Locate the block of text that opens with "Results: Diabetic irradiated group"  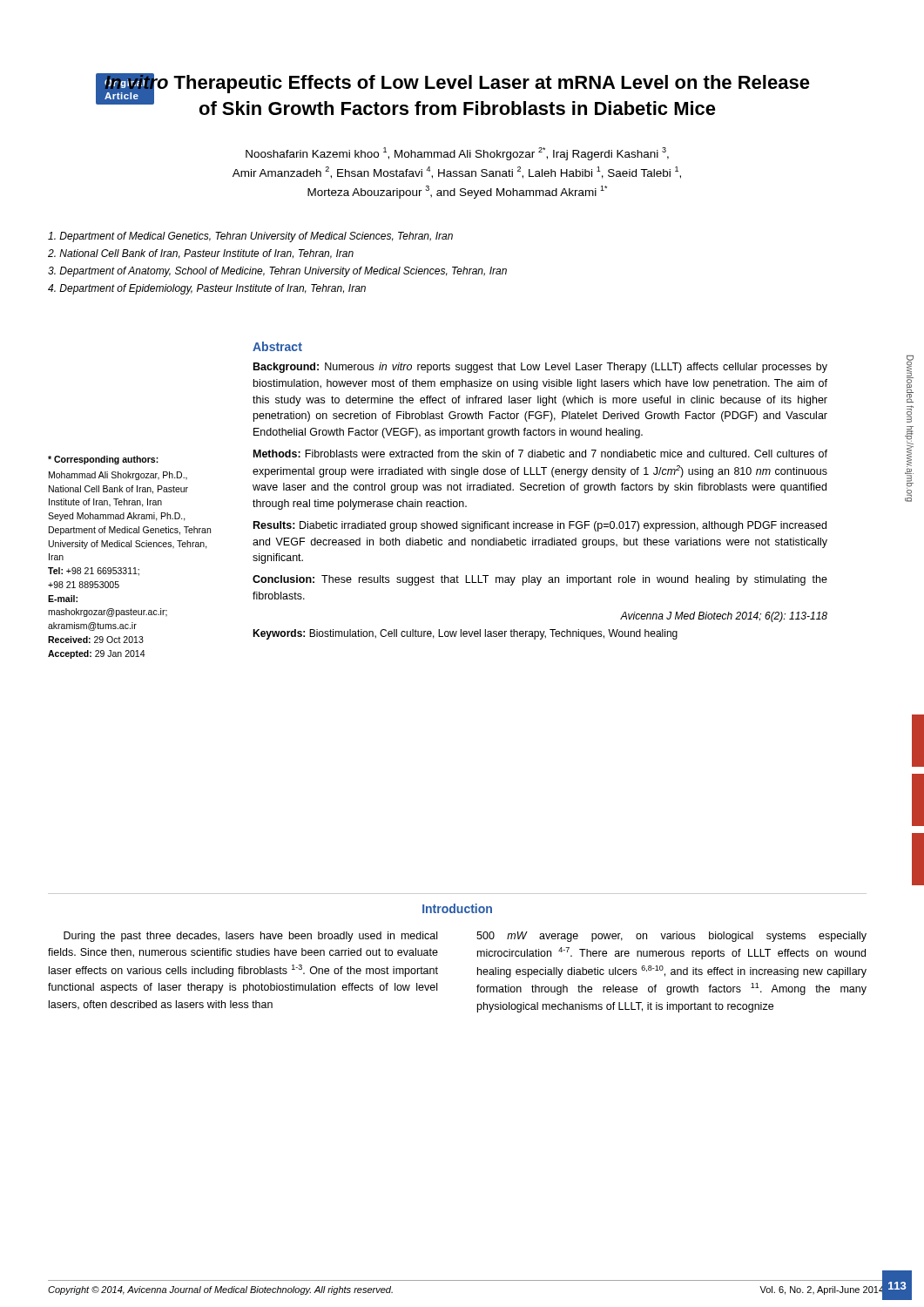540,542
